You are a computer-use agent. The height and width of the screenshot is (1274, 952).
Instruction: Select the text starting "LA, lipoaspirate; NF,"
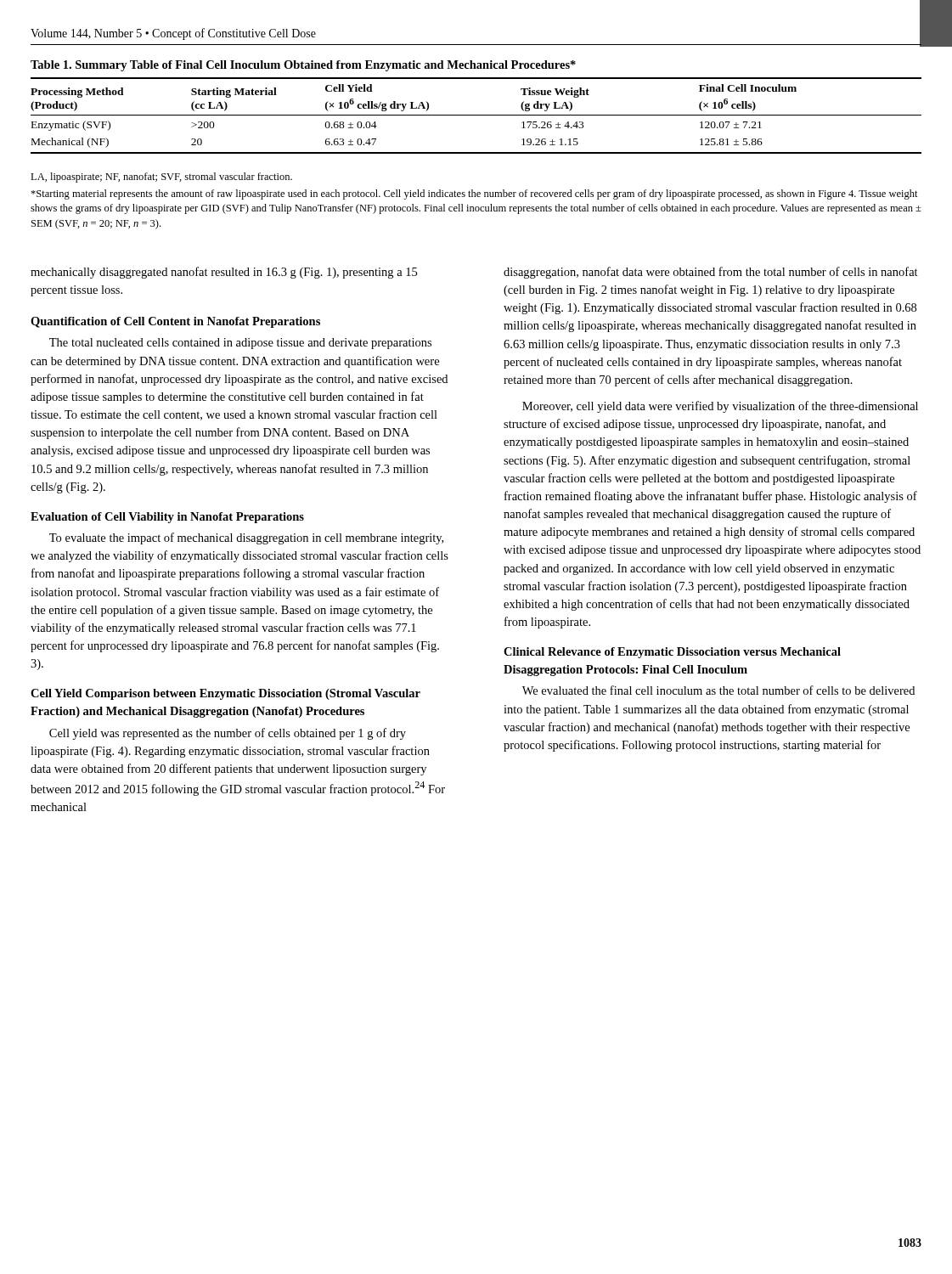[476, 200]
